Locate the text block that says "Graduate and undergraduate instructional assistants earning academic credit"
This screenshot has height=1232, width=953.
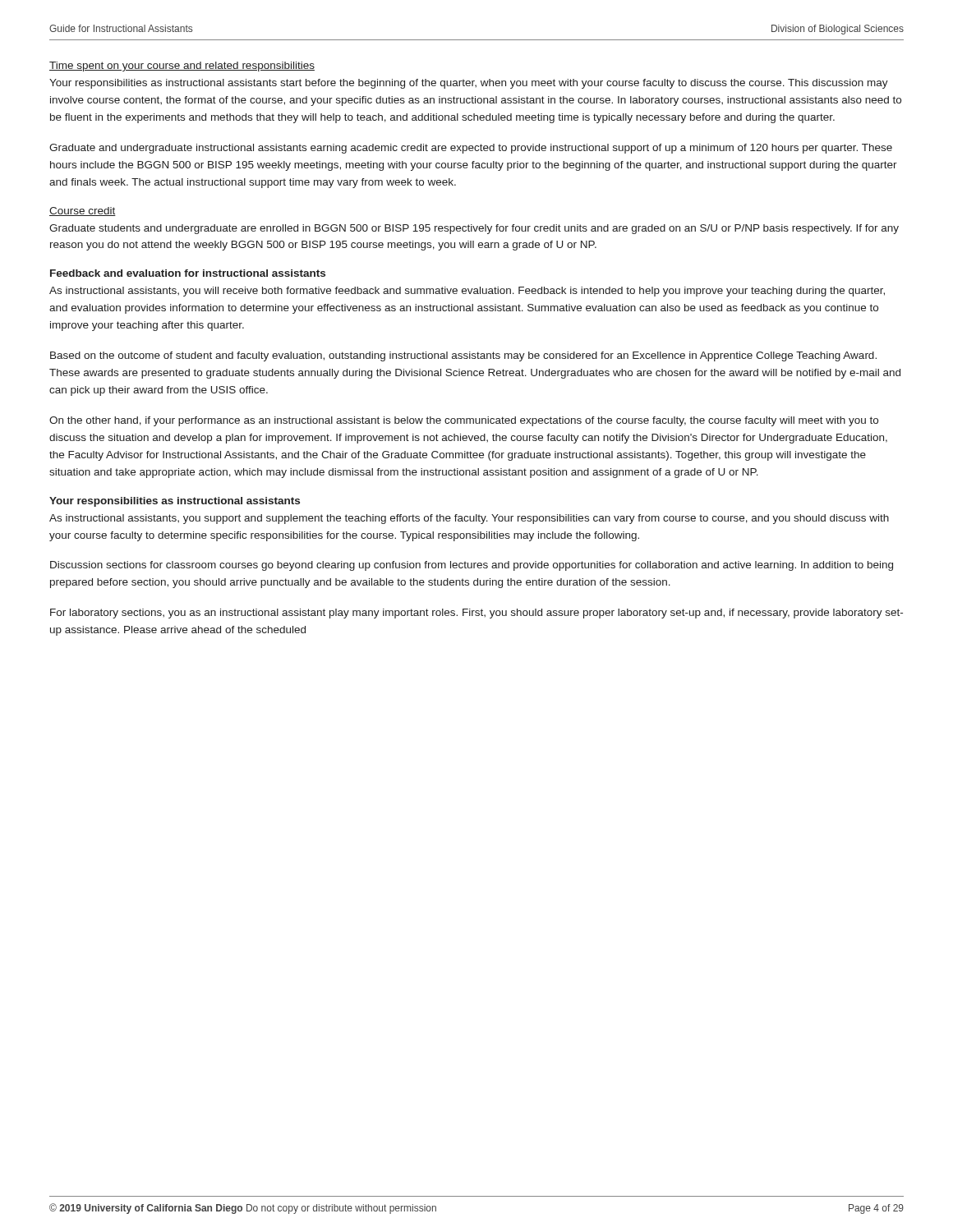pos(476,165)
